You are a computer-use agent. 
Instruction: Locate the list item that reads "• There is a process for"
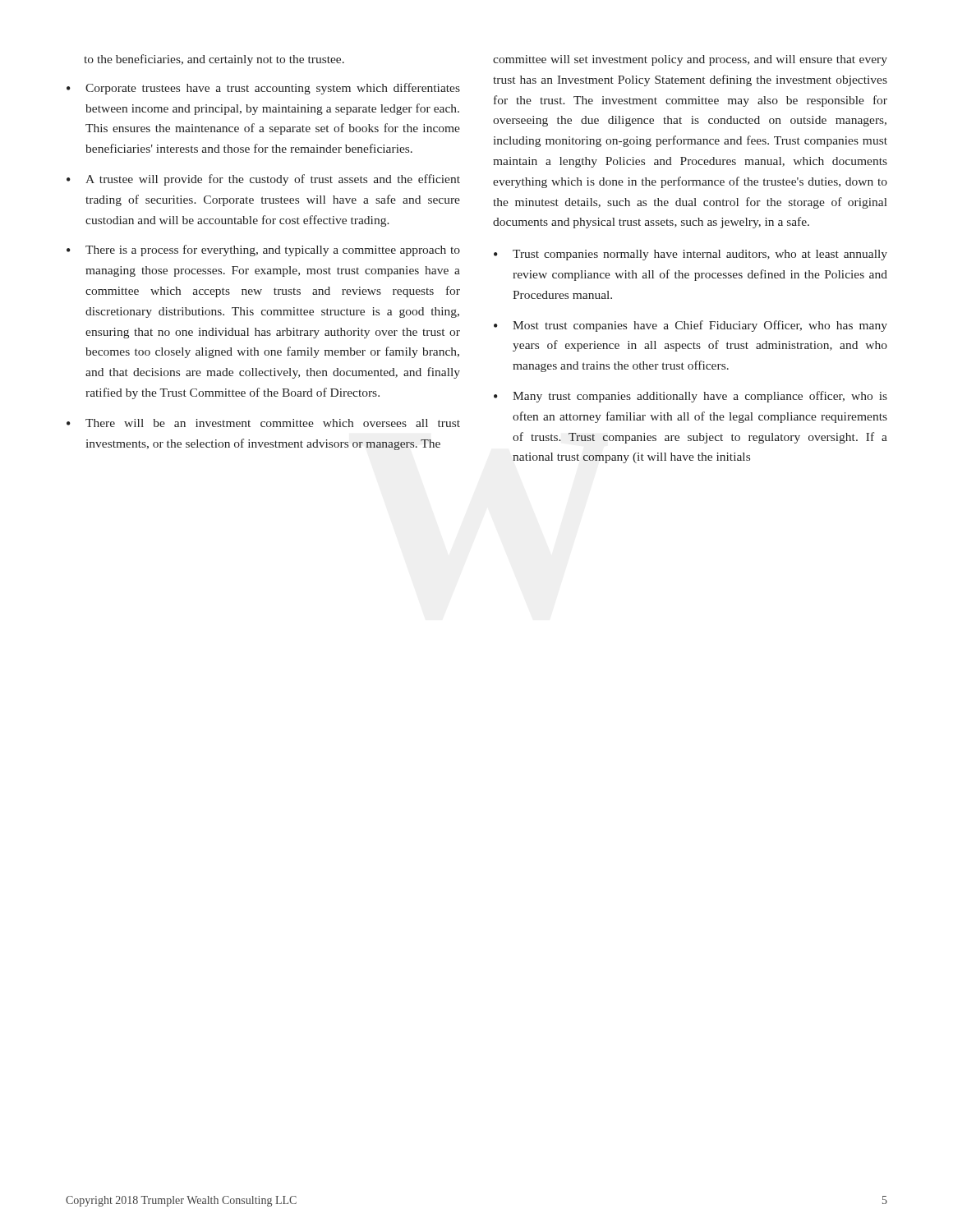[x=263, y=322]
